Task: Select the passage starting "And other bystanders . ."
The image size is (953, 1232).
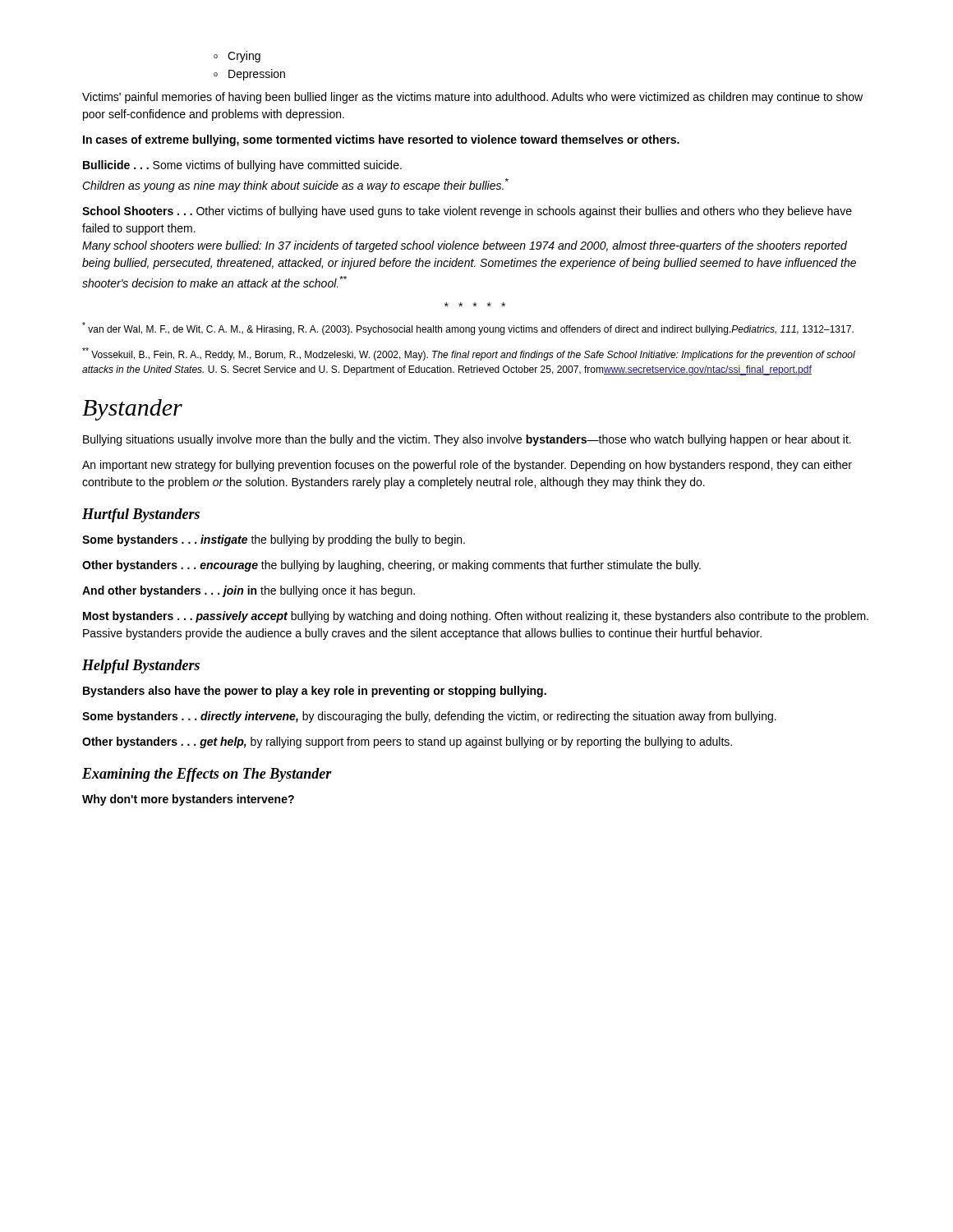Action: point(249,591)
